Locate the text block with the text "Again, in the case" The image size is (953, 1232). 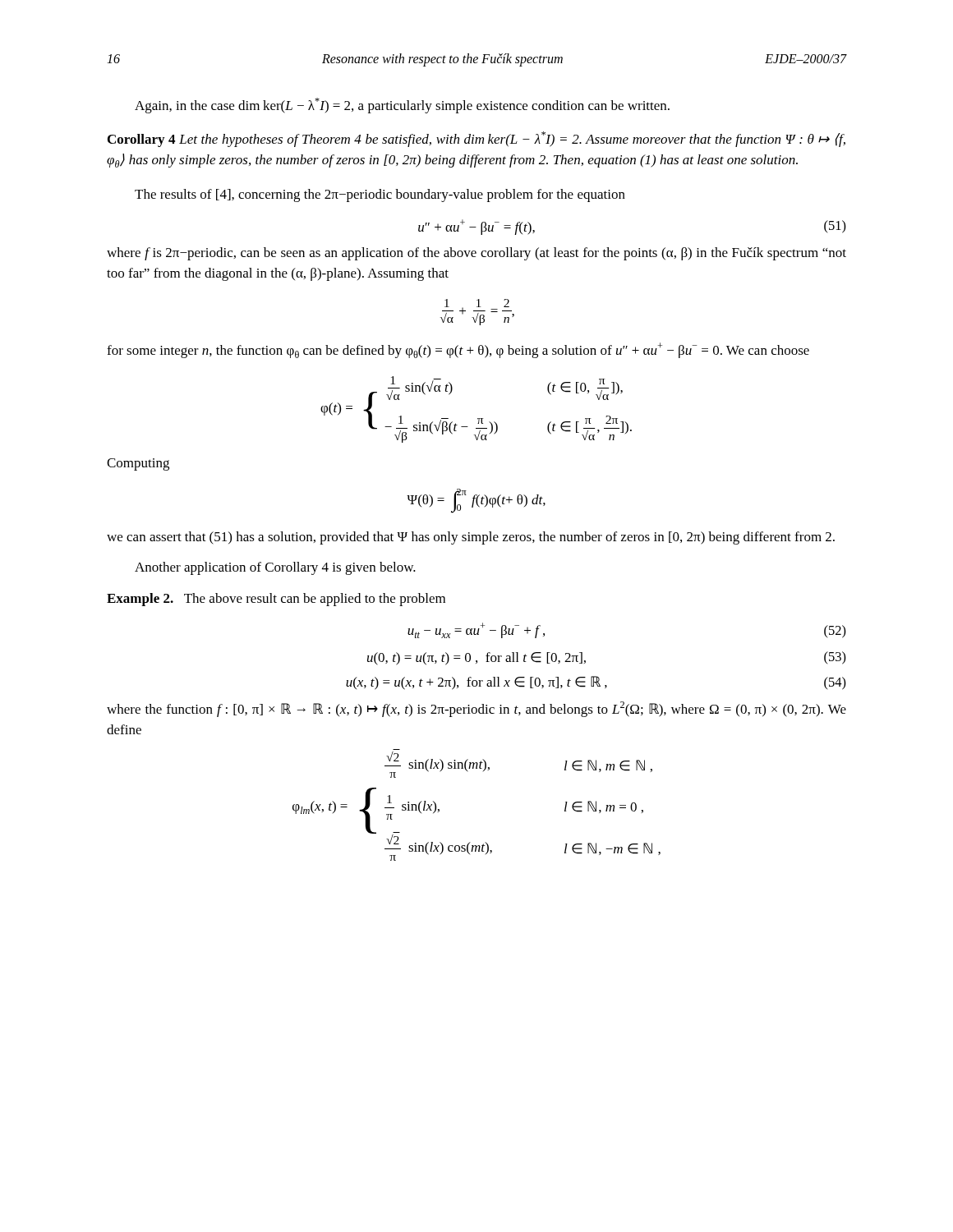pos(476,105)
